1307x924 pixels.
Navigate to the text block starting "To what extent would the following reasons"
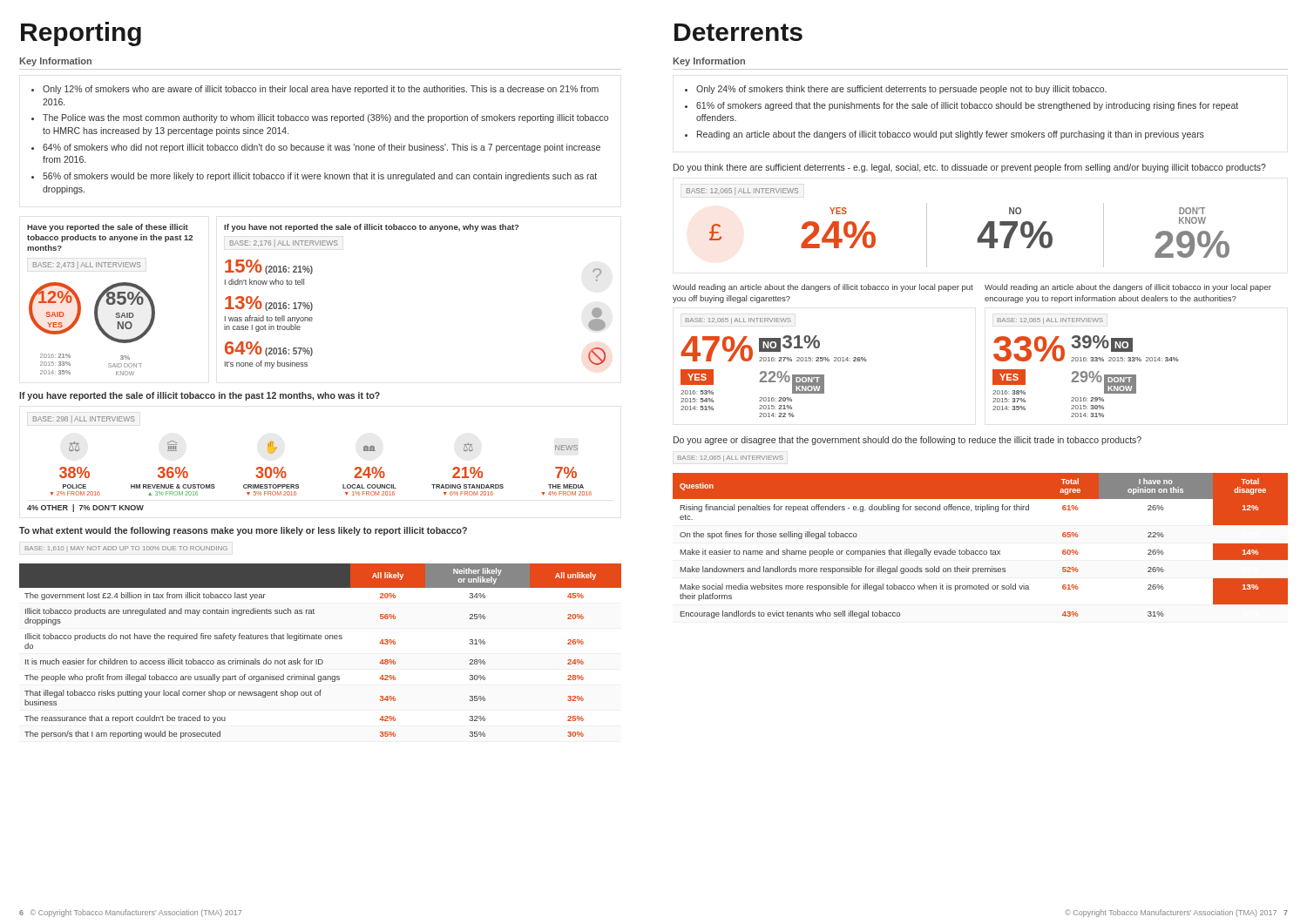[320, 531]
